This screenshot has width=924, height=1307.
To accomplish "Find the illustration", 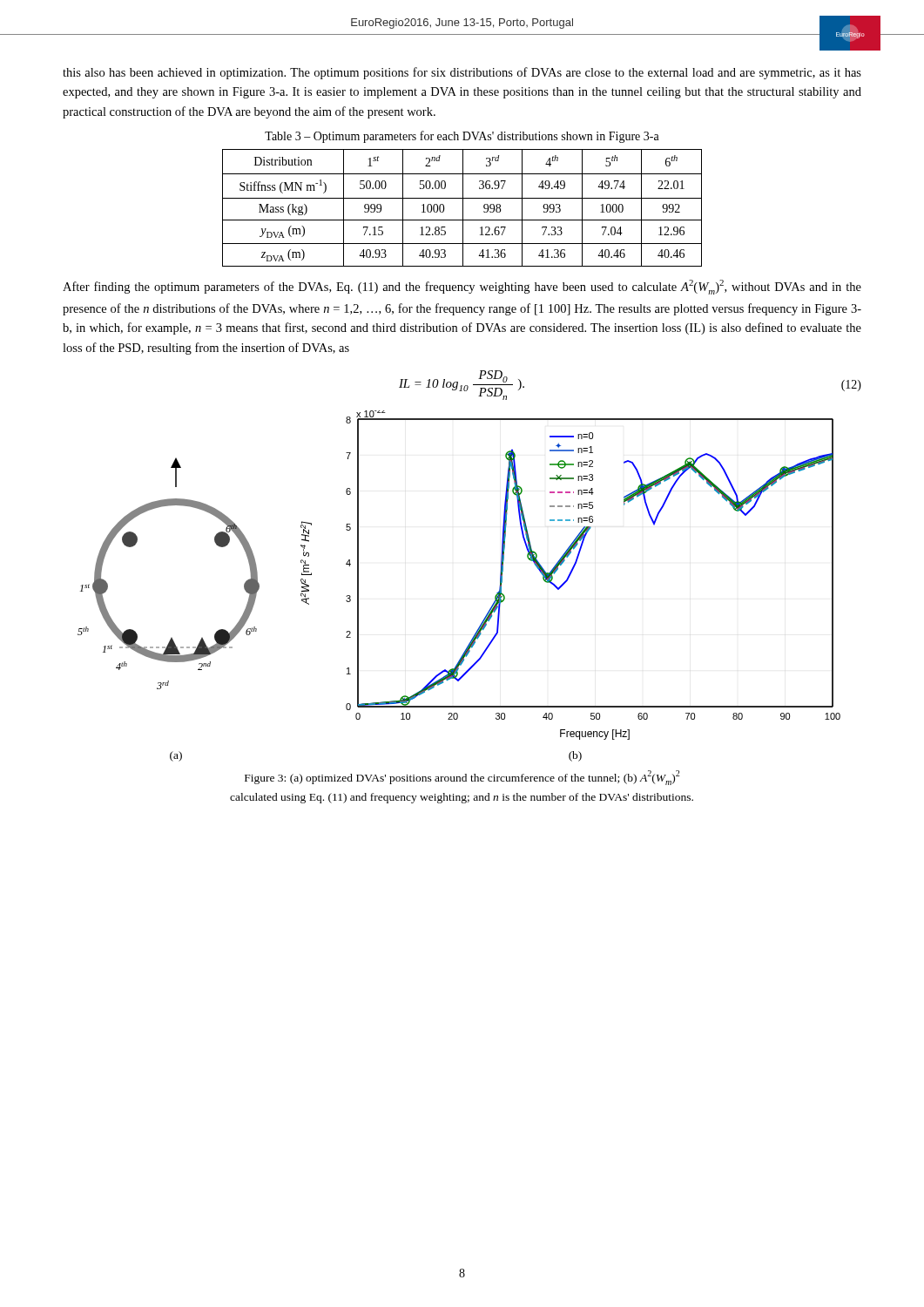I will (x=176, y=572).
